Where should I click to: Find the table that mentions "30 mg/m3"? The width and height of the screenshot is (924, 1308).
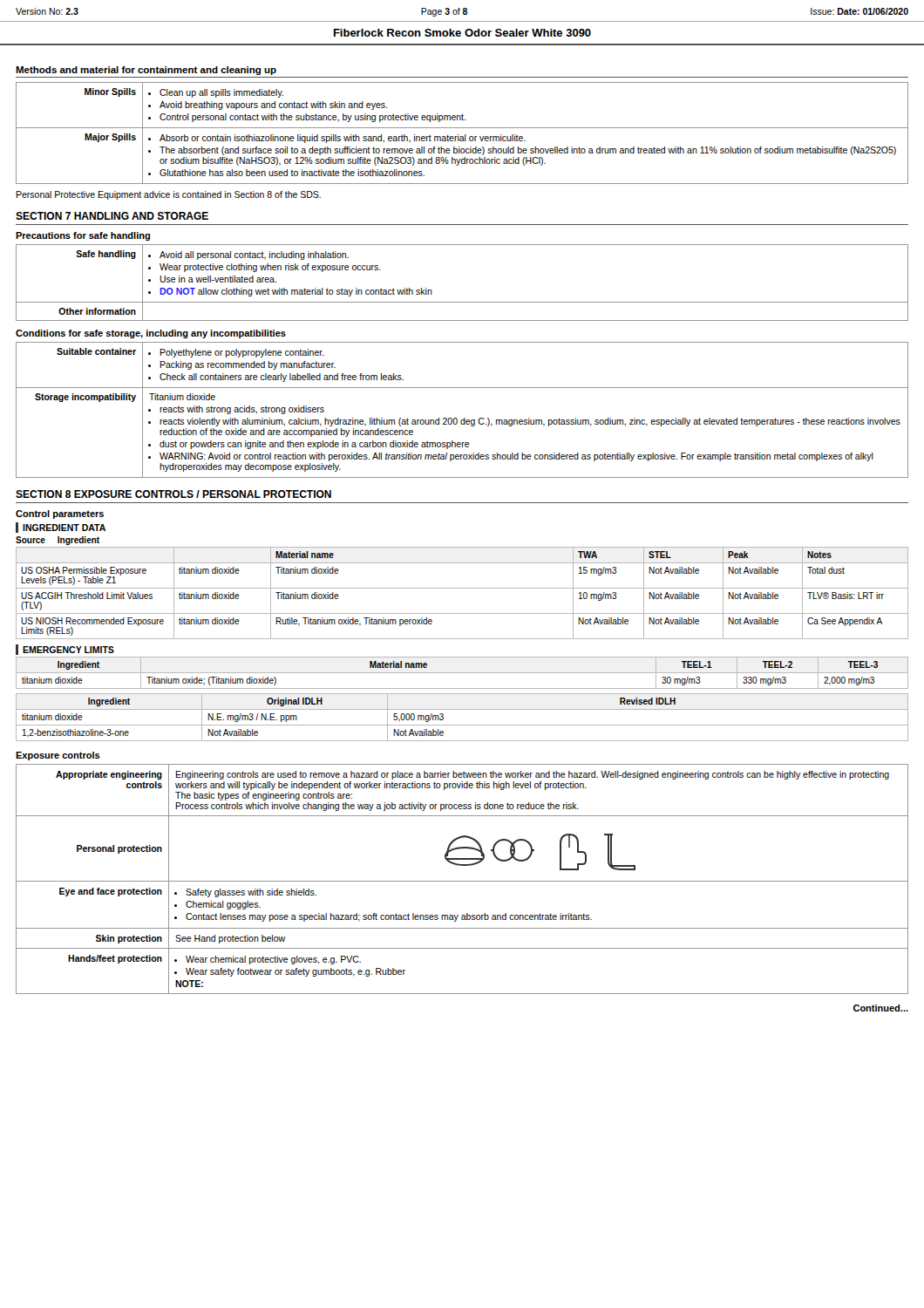pyautogui.click(x=462, y=673)
